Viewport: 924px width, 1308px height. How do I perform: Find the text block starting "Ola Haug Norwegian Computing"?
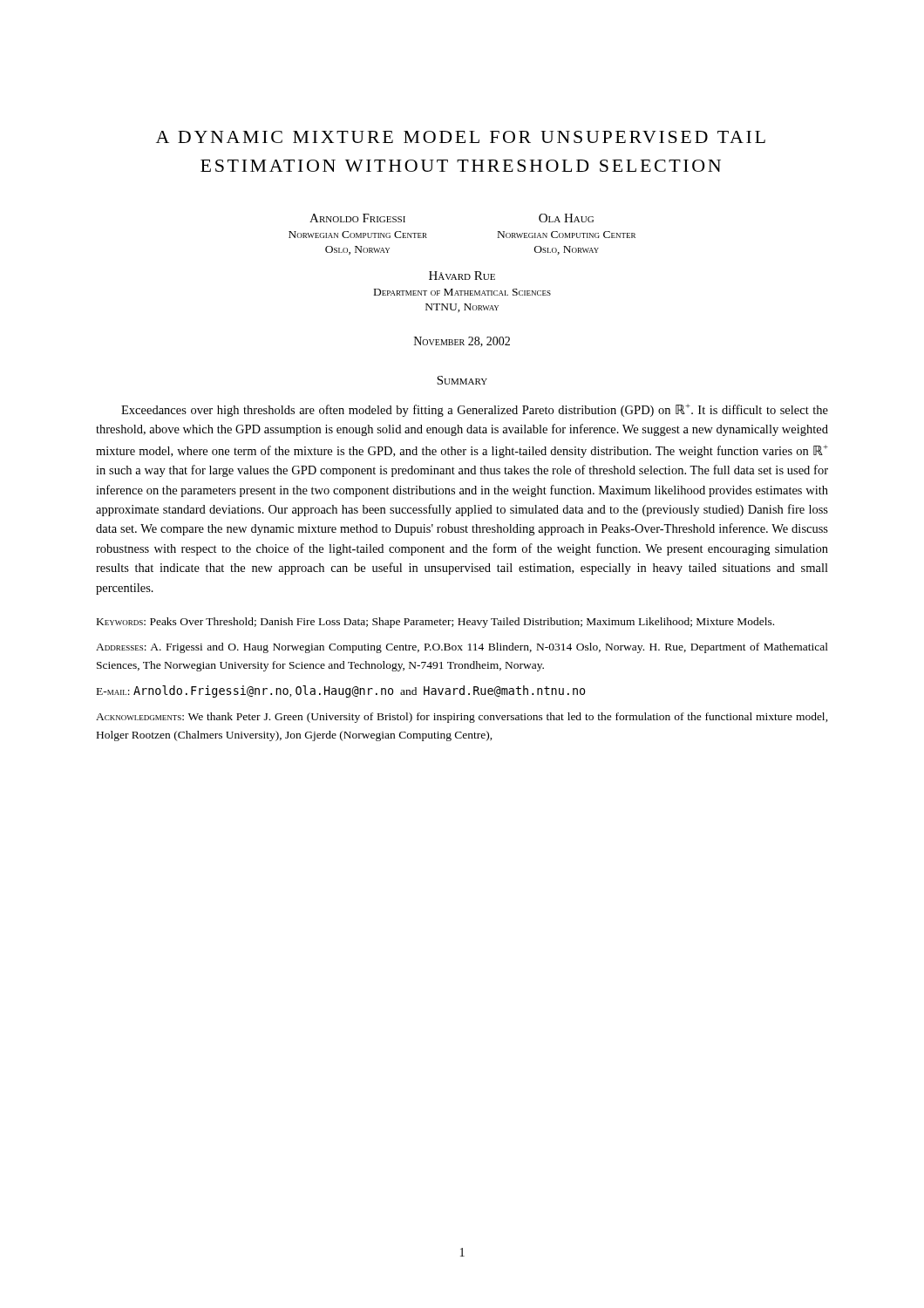pyautogui.click(x=566, y=234)
